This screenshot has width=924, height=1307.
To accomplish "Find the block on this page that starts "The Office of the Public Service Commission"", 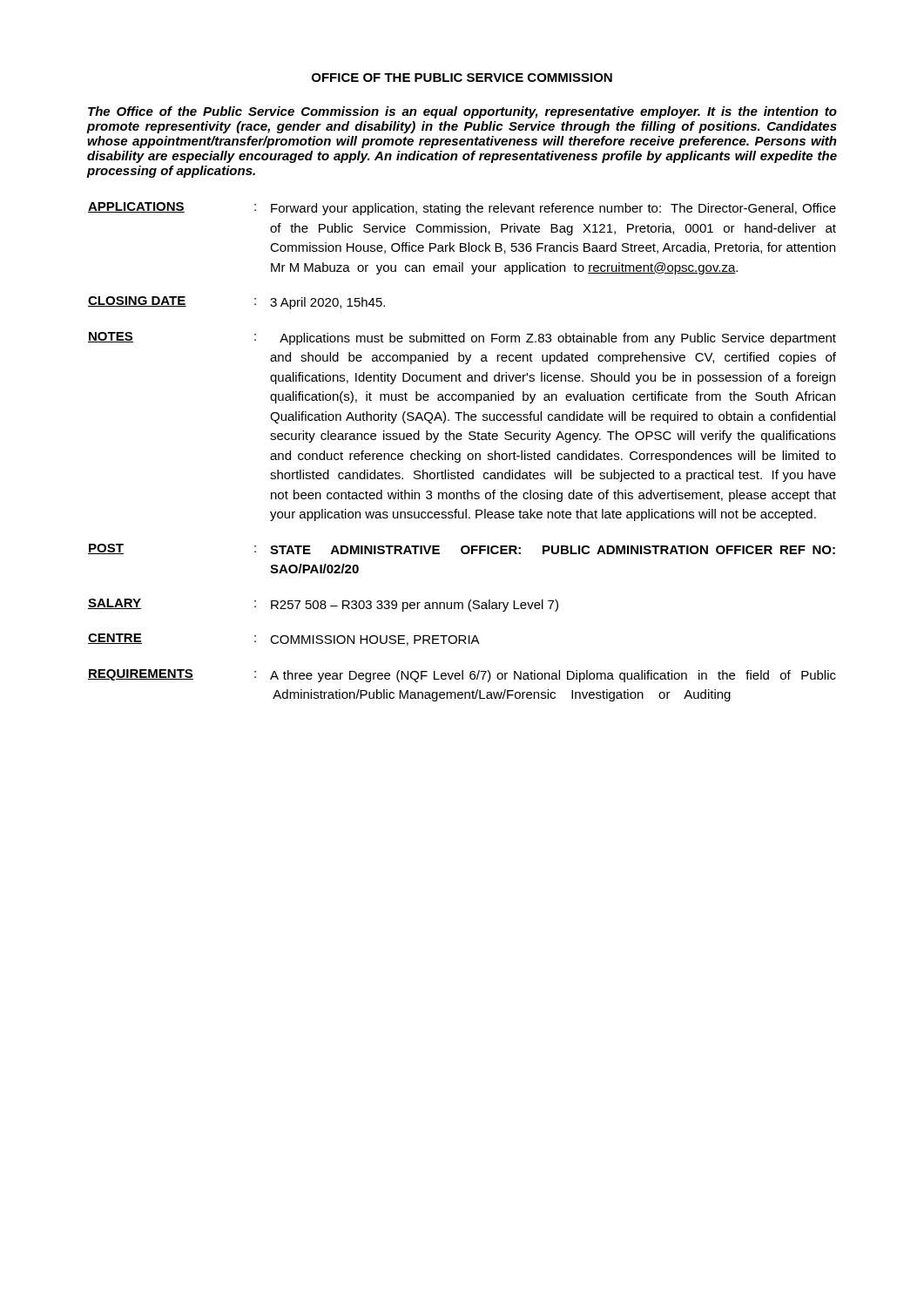I will click(462, 141).
